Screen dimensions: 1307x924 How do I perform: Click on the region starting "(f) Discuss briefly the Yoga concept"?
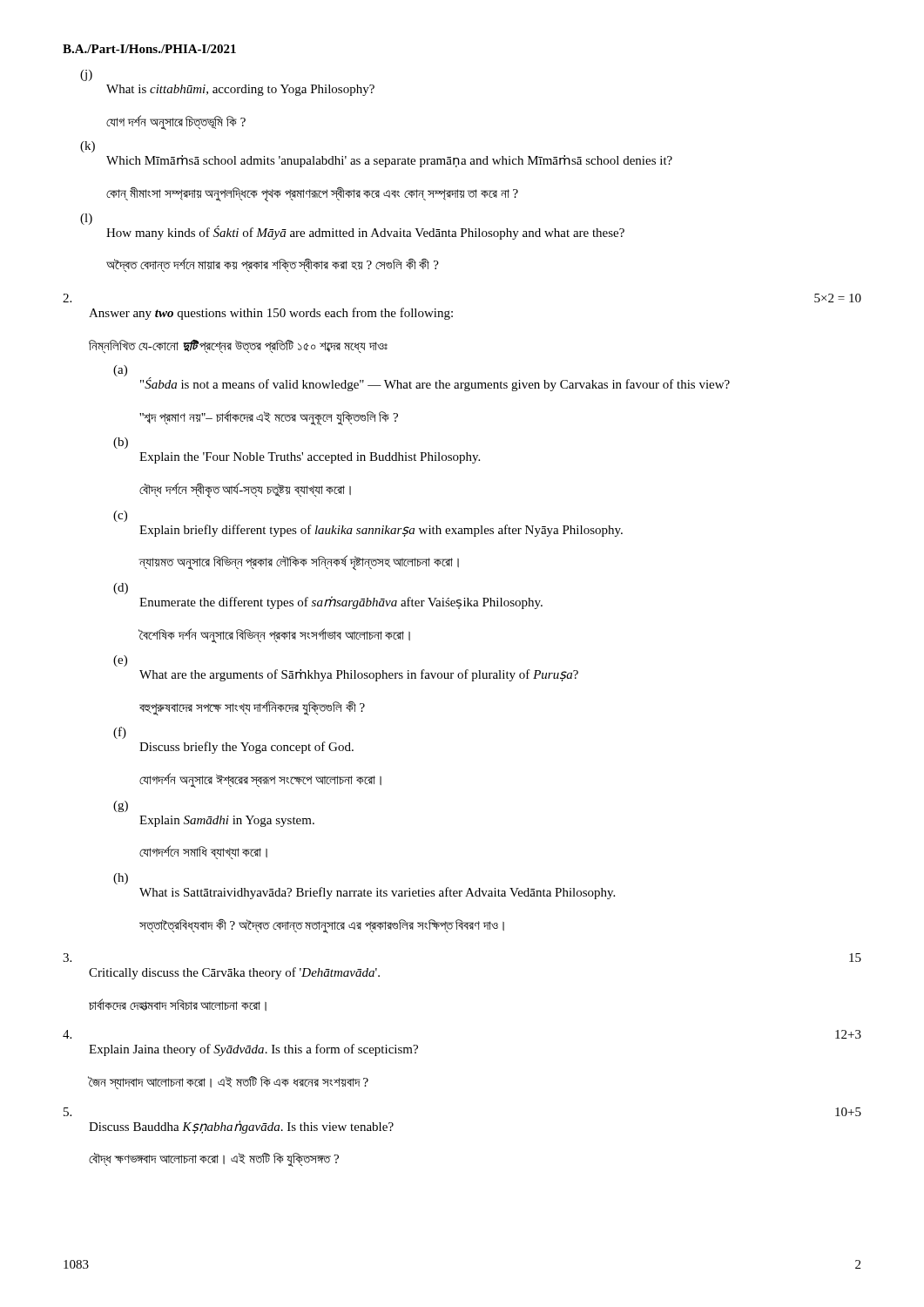coord(120,733)
